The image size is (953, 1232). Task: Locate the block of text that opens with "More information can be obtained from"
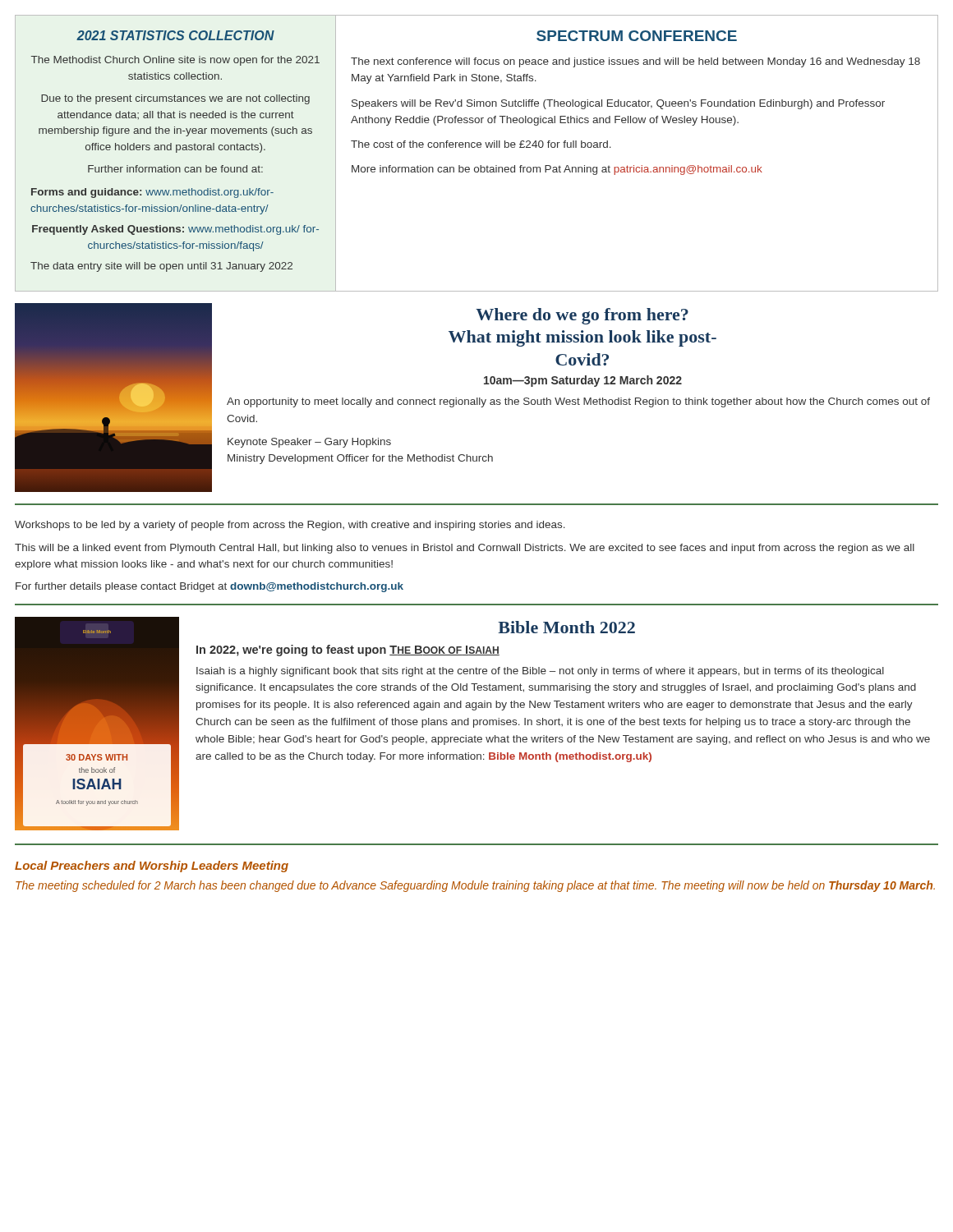pyautogui.click(x=637, y=169)
